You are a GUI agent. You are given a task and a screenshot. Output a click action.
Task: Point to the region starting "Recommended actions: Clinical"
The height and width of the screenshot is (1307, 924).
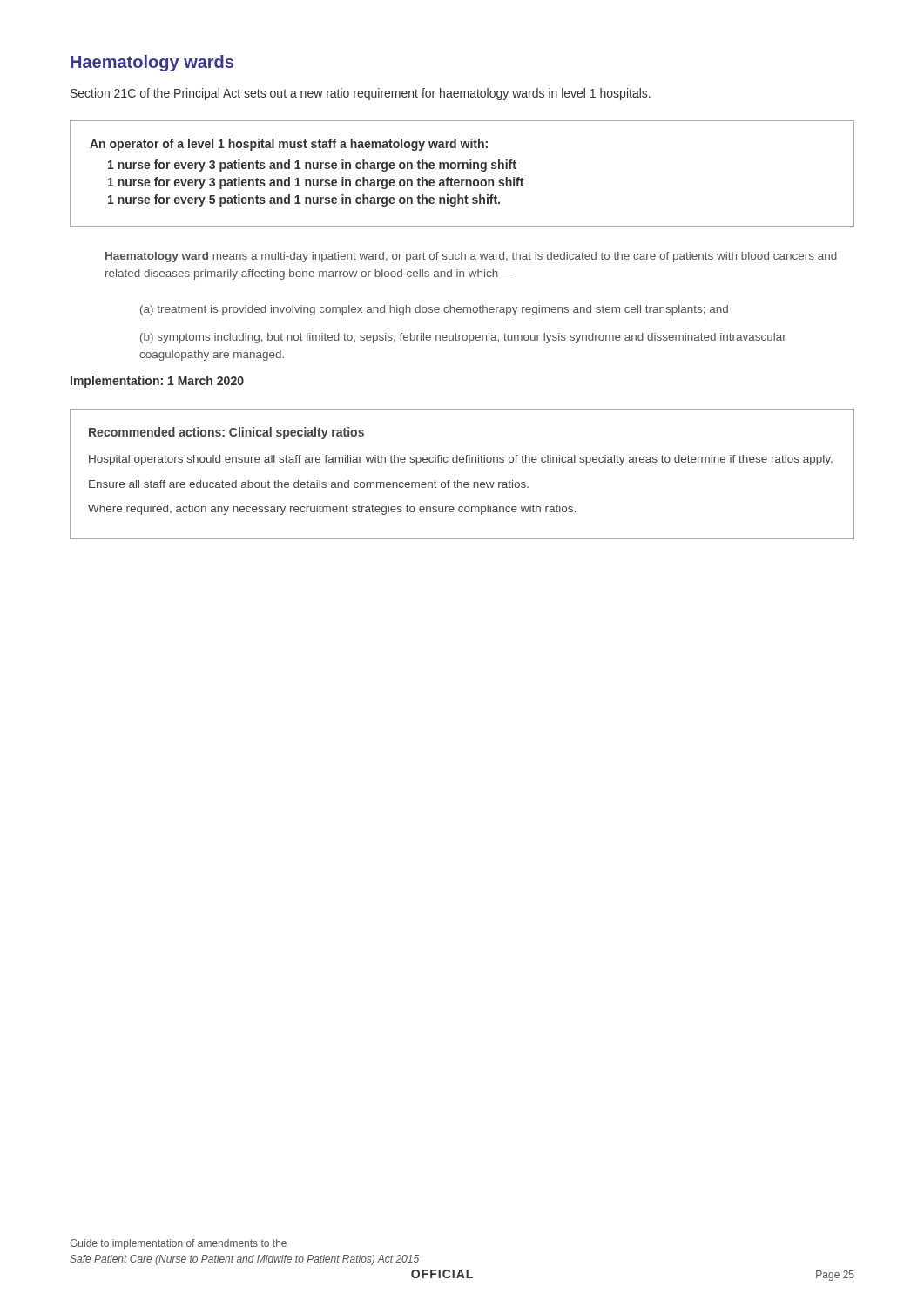[462, 471]
